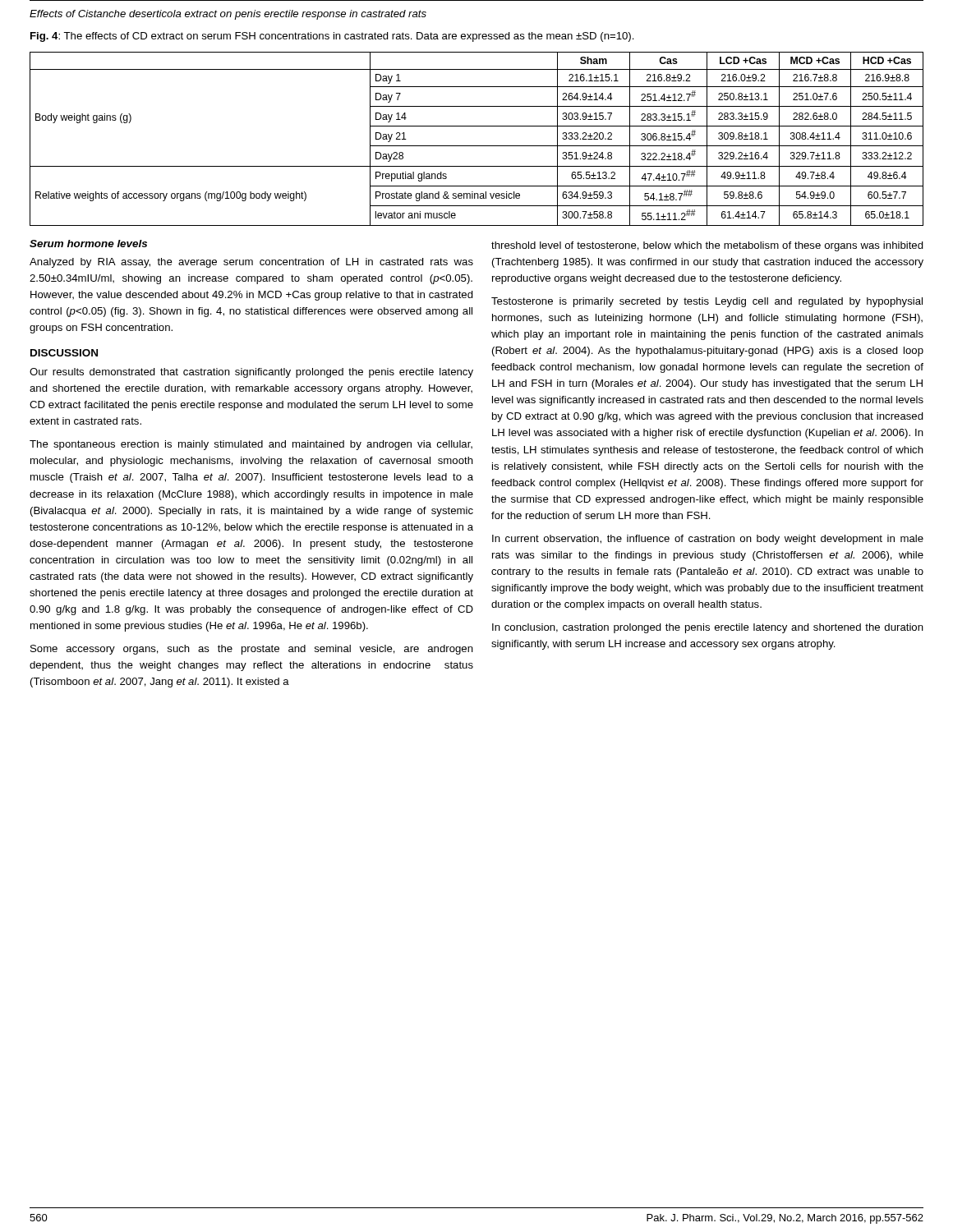Screen dimensions: 1232x953
Task: Select the text block with the text "The spontaneous erection"
Action: tap(251, 535)
